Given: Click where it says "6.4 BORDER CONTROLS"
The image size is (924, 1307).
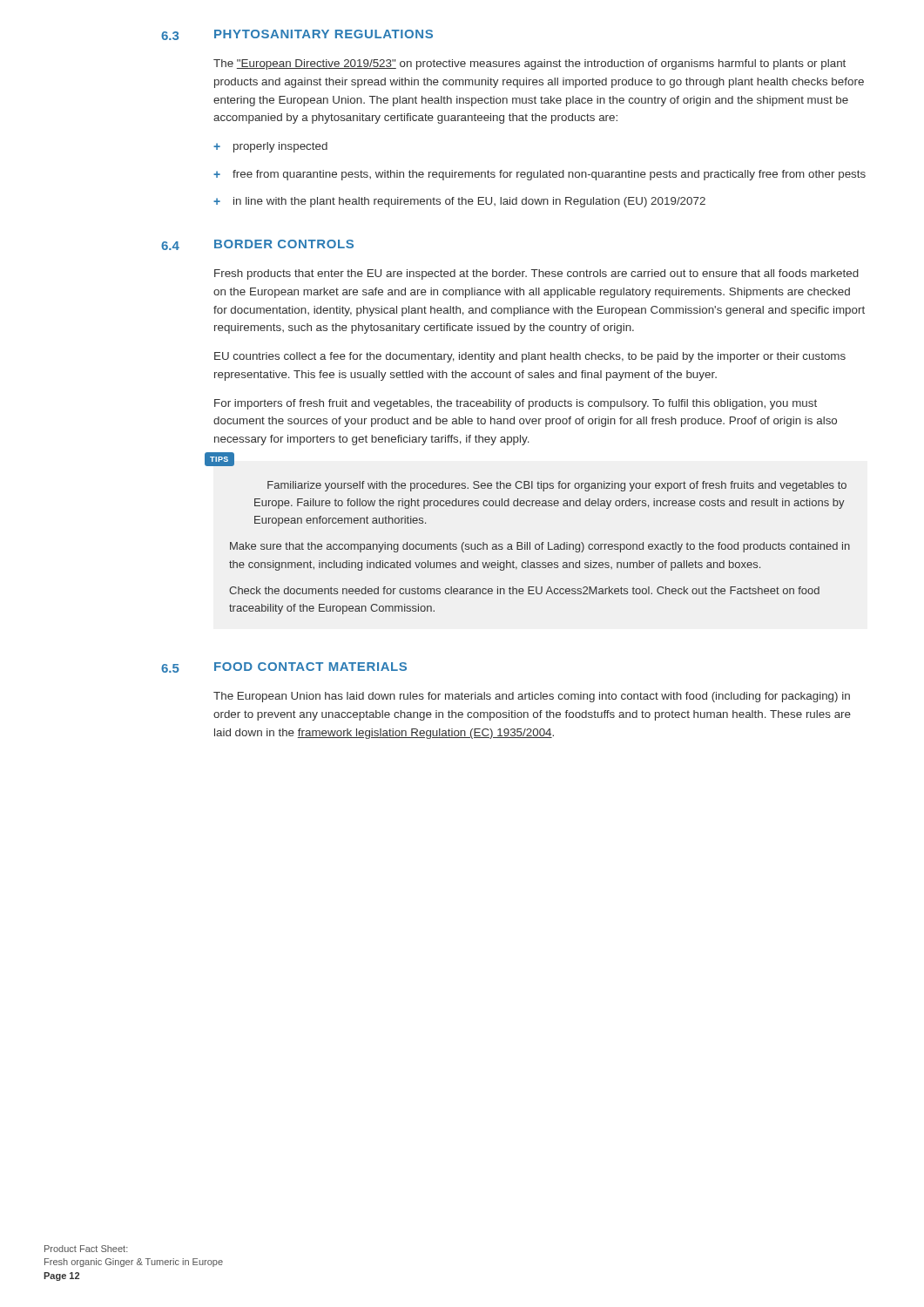Looking at the screenshot, I should (x=258, y=245).
